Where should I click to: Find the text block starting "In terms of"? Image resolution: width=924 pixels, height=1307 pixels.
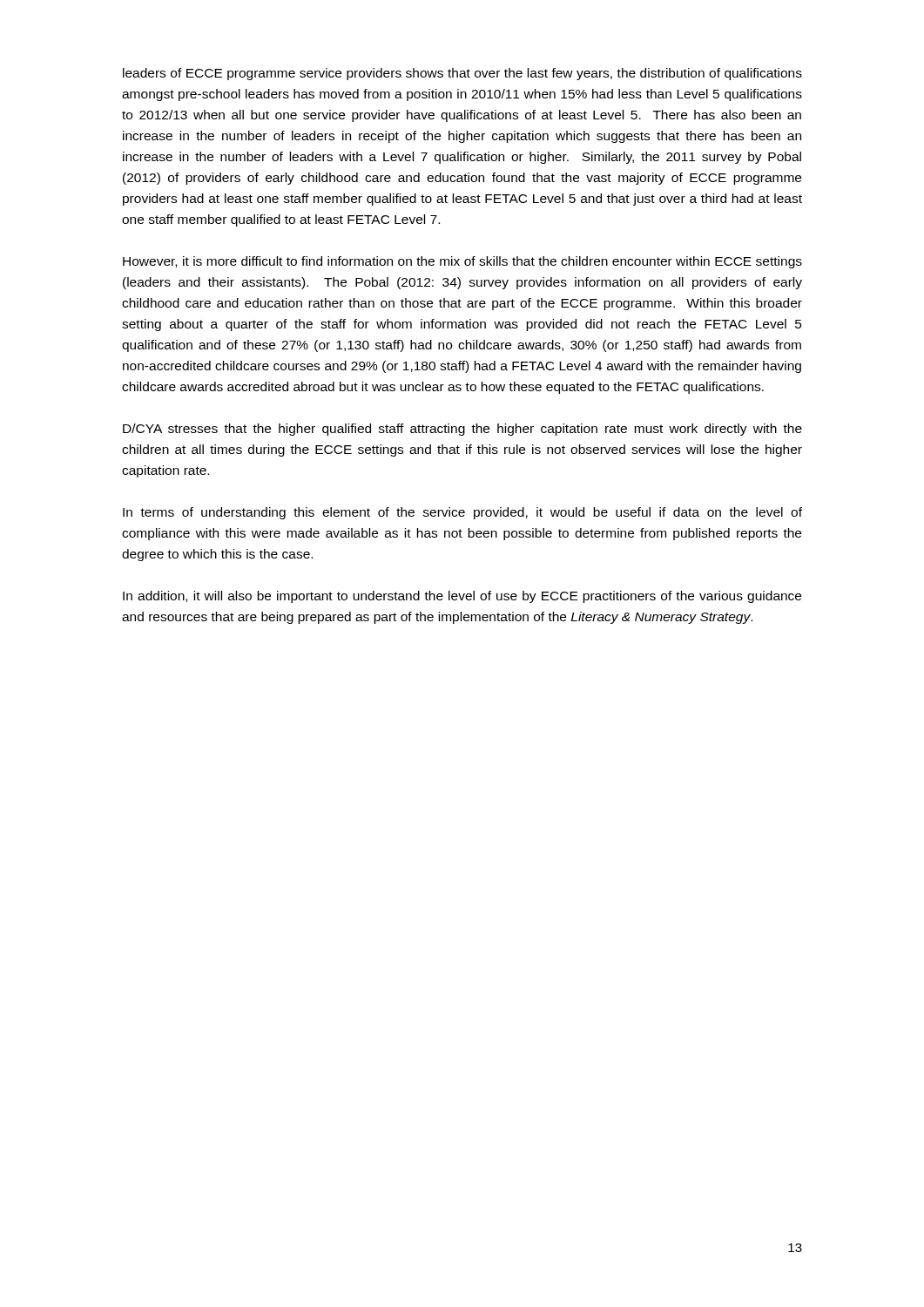462,533
